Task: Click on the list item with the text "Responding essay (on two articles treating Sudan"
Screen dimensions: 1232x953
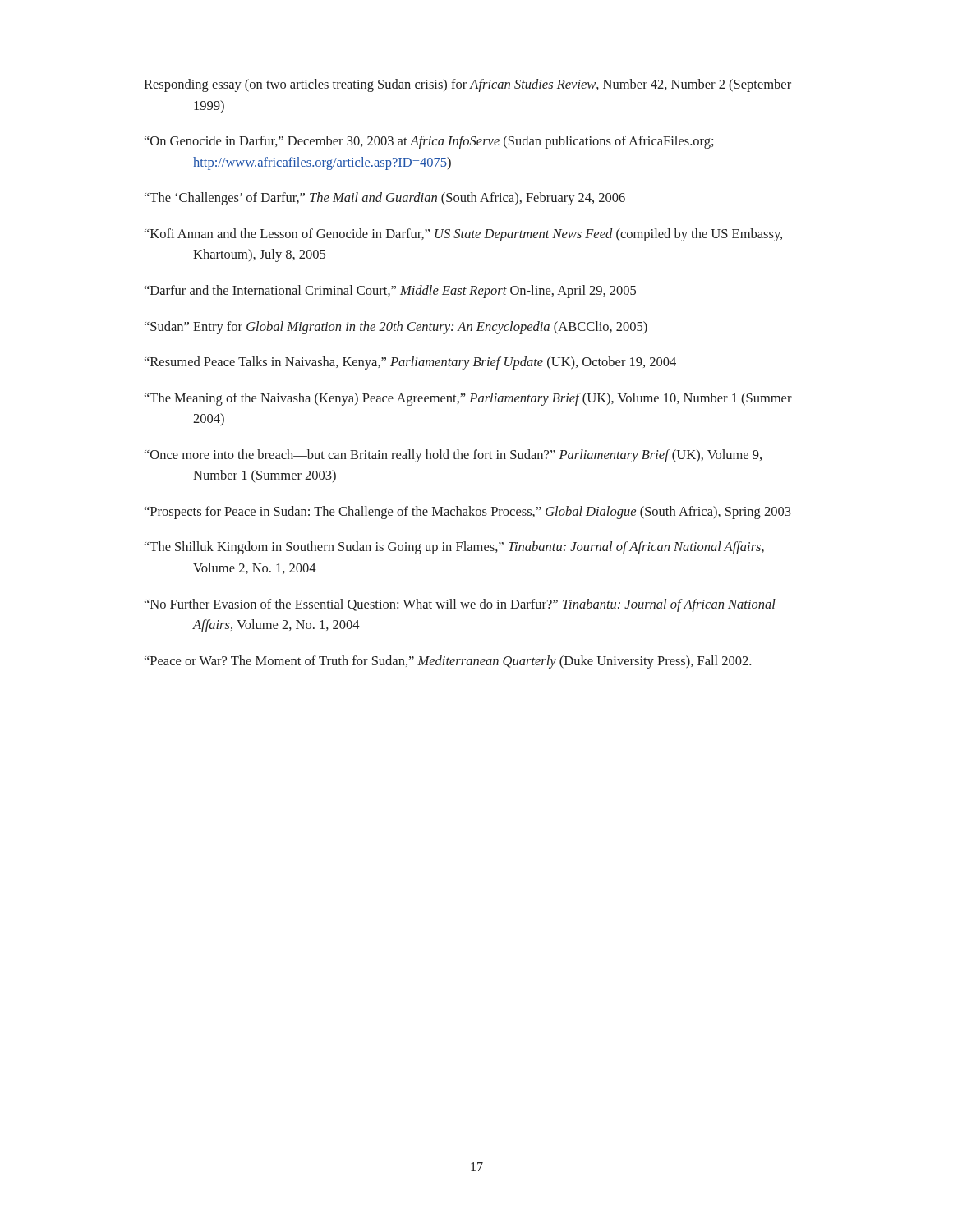Action: pos(468,95)
